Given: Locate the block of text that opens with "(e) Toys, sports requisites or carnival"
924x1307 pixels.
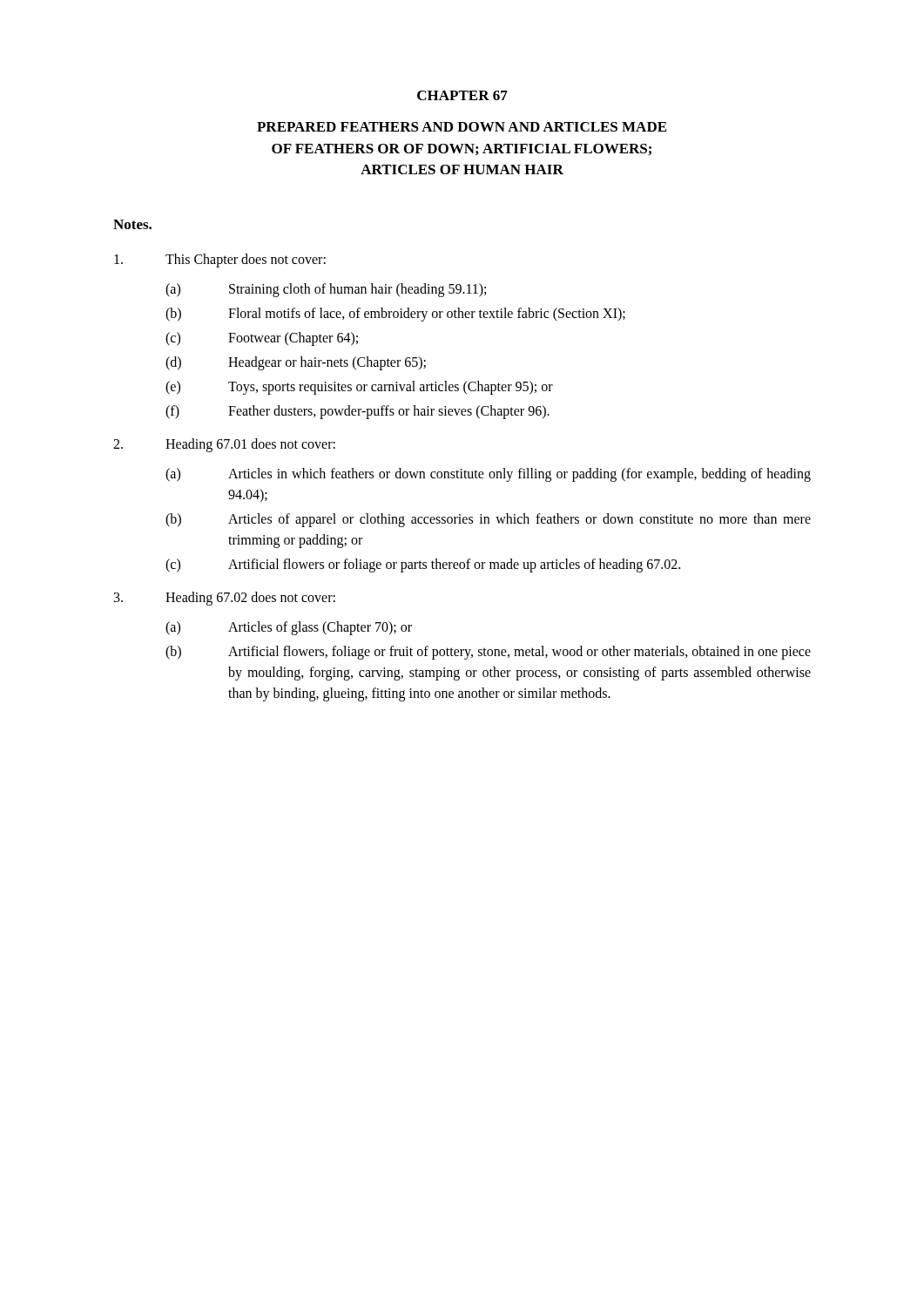Looking at the screenshot, I should (488, 387).
